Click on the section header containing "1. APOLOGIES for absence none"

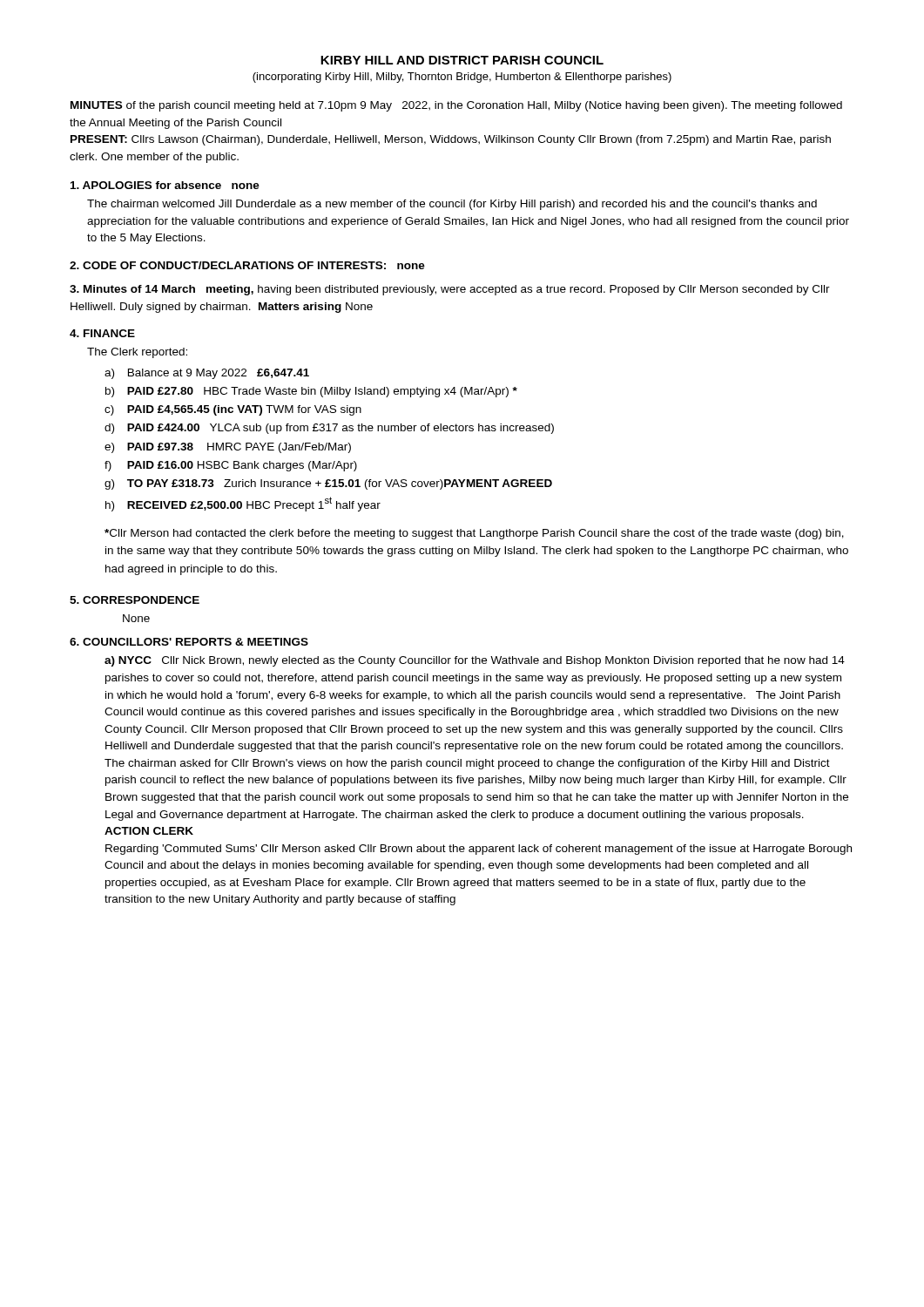(165, 185)
